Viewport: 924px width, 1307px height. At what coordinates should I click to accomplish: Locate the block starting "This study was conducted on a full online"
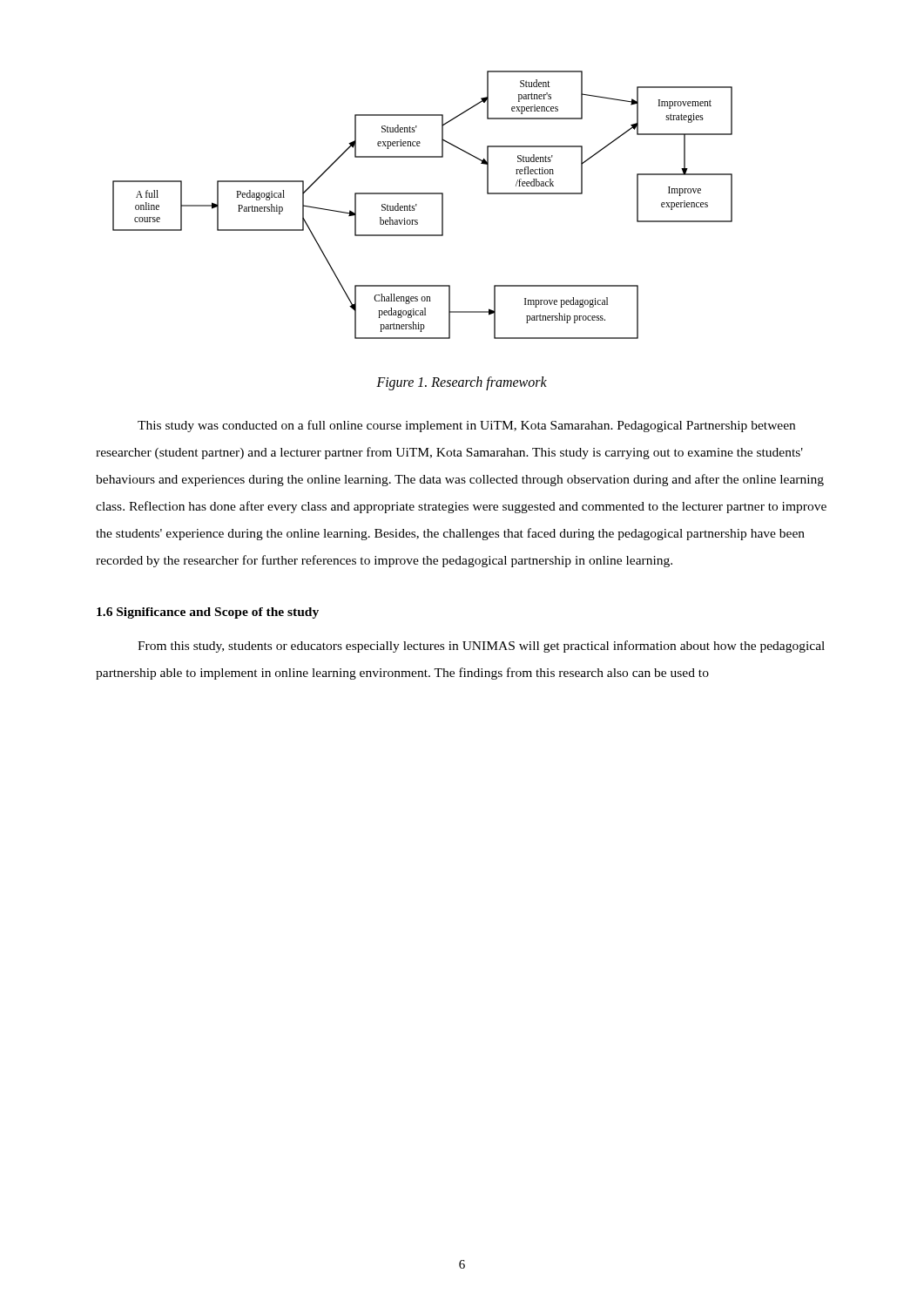click(x=462, y=492)
